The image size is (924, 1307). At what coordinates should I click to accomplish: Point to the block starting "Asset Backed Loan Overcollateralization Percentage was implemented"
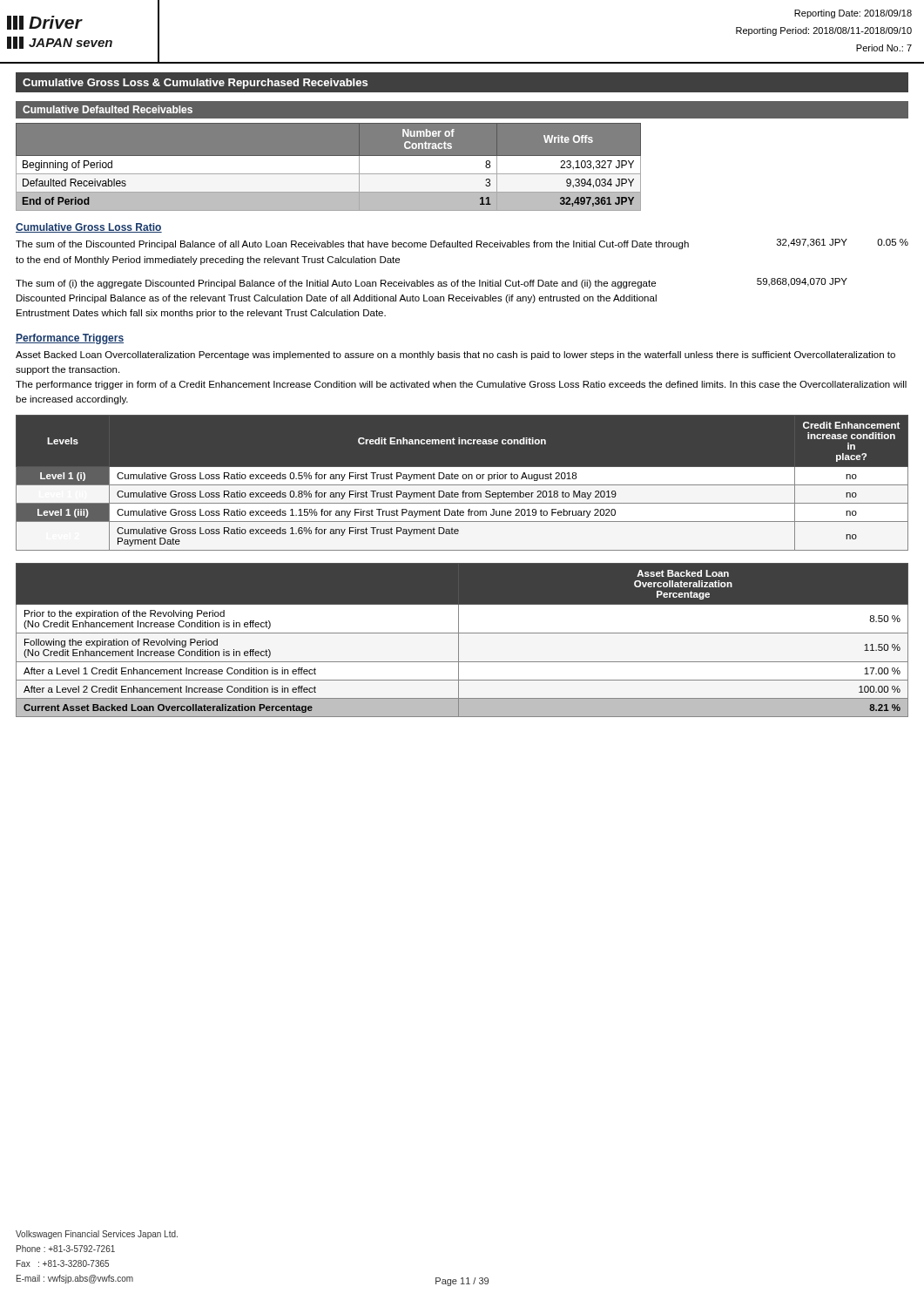[461, 377]
